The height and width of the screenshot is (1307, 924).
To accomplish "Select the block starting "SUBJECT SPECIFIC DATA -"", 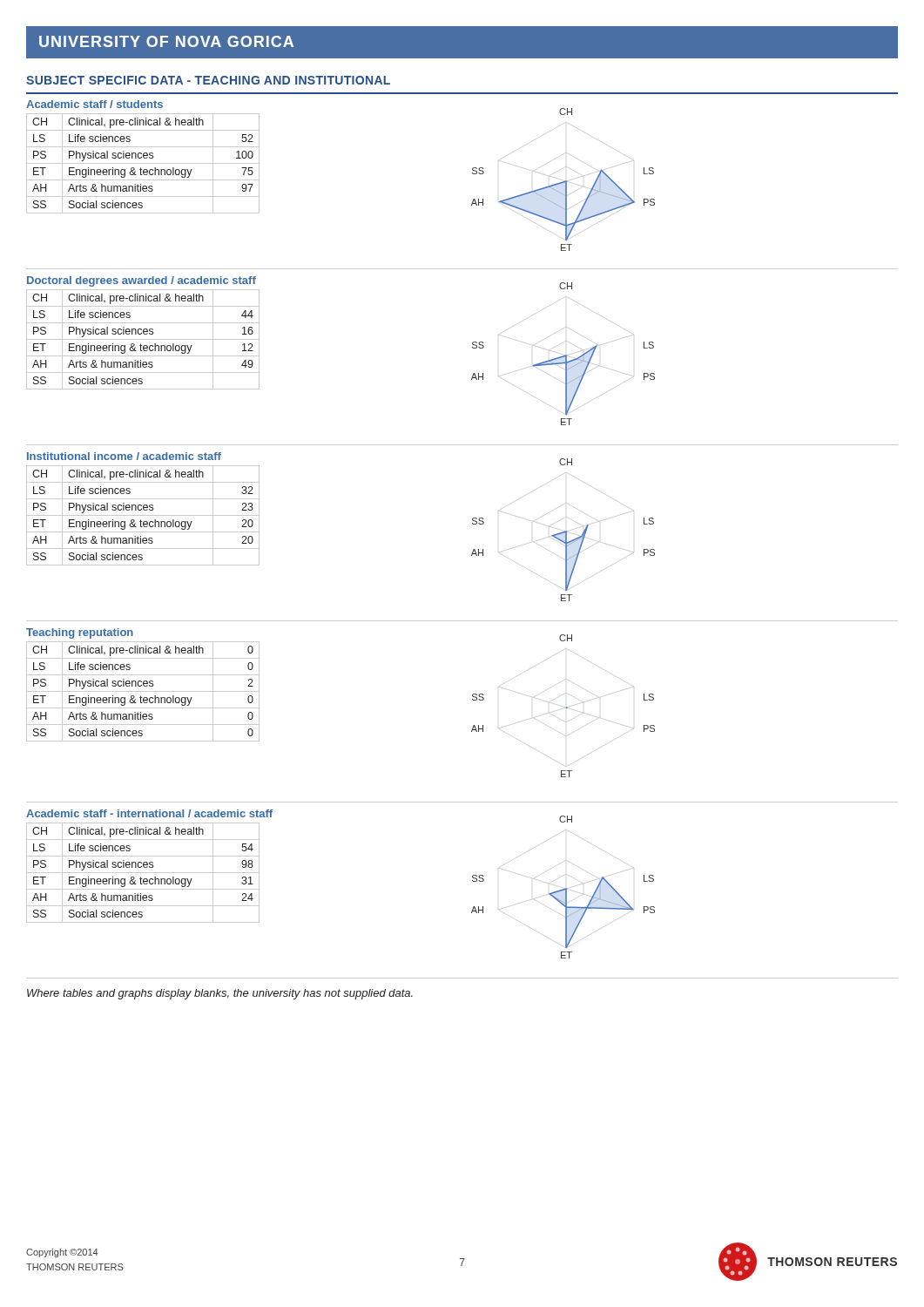I will click(x=208, y=80).
